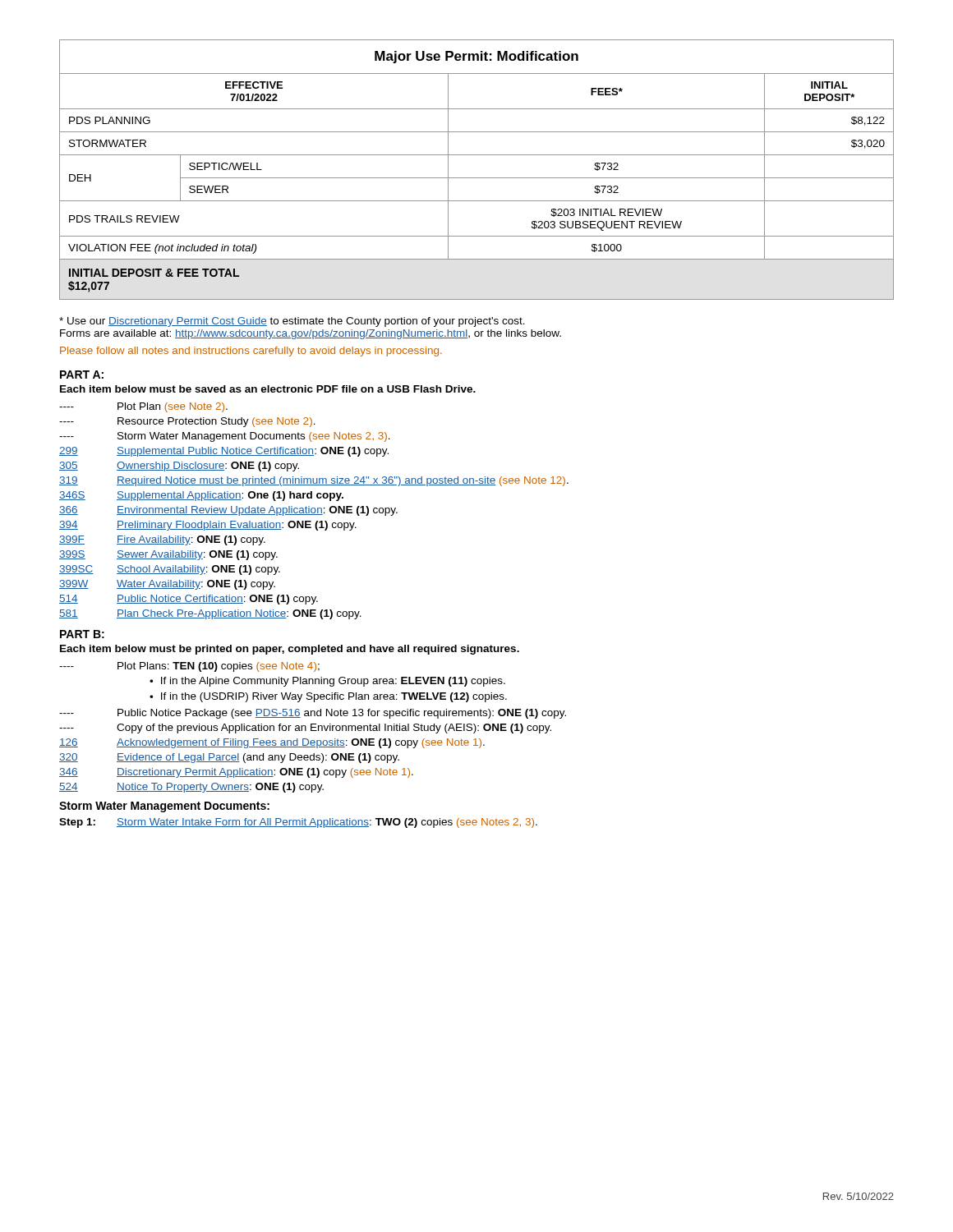
Task: Point to the text block starting "---- Copy of"
Action: [476, 727]
